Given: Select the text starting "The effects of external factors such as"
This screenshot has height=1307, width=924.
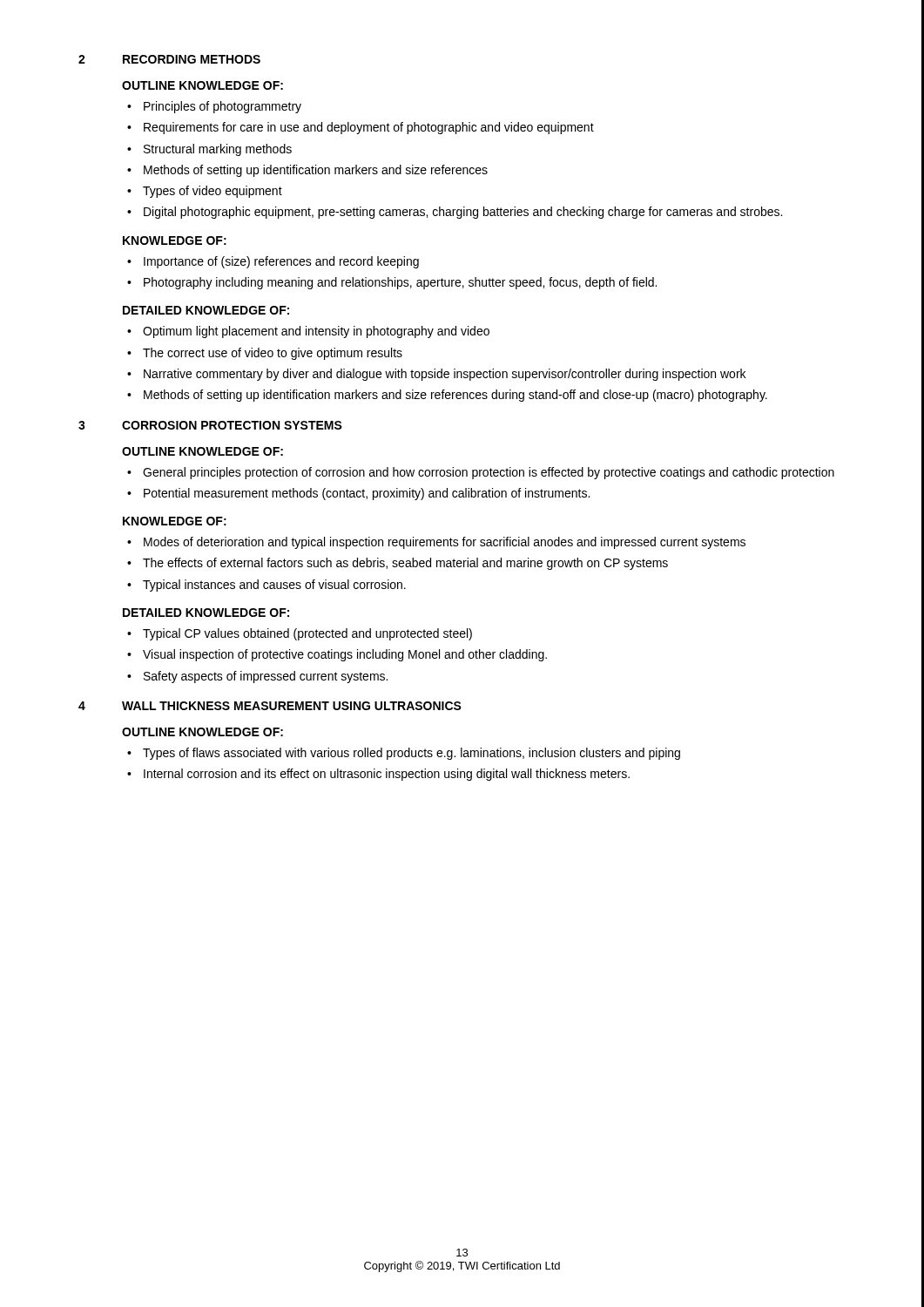Looking at the screenshot, I should click(406, 563).
